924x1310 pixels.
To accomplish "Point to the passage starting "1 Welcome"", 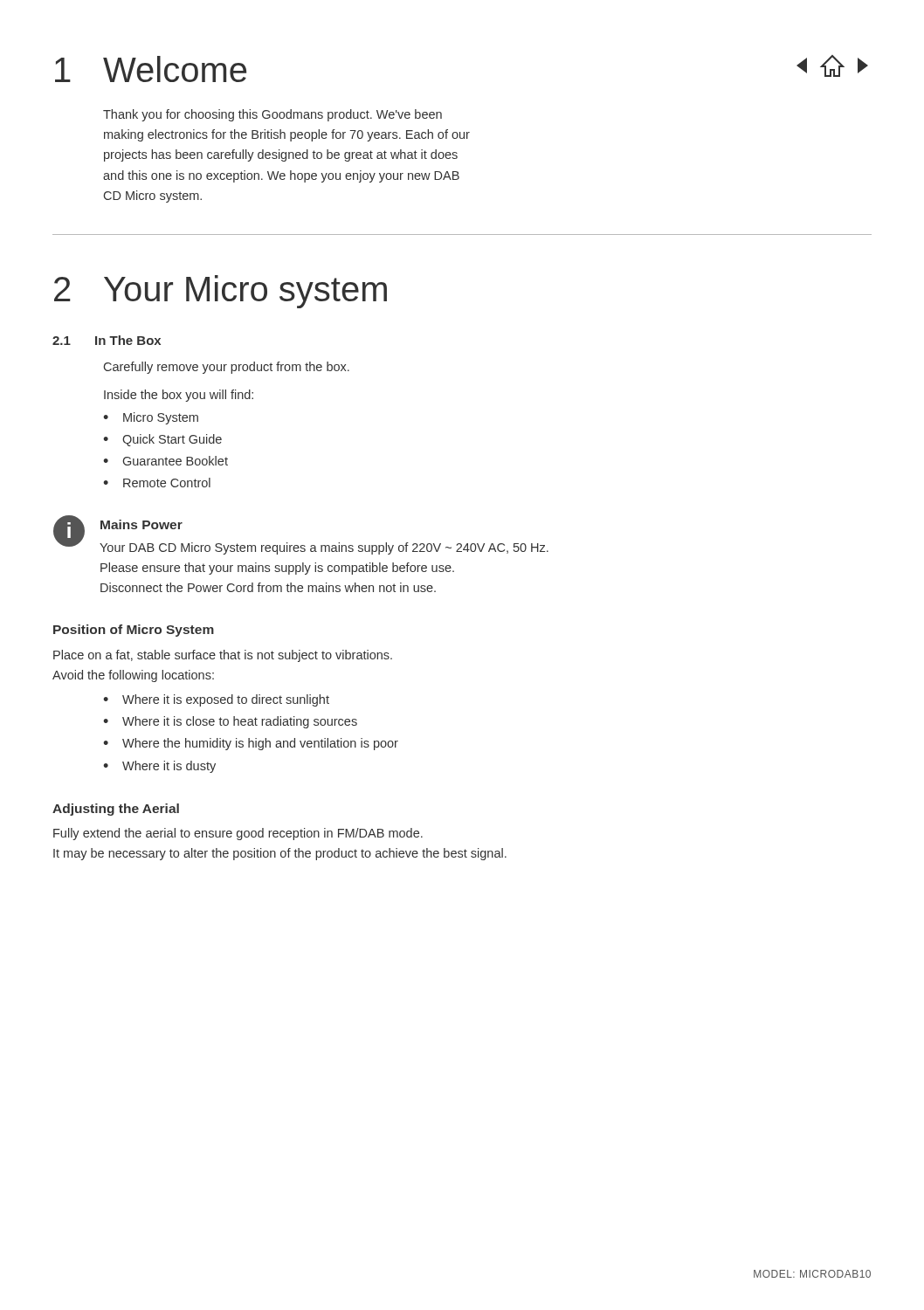I will (150, 70).
